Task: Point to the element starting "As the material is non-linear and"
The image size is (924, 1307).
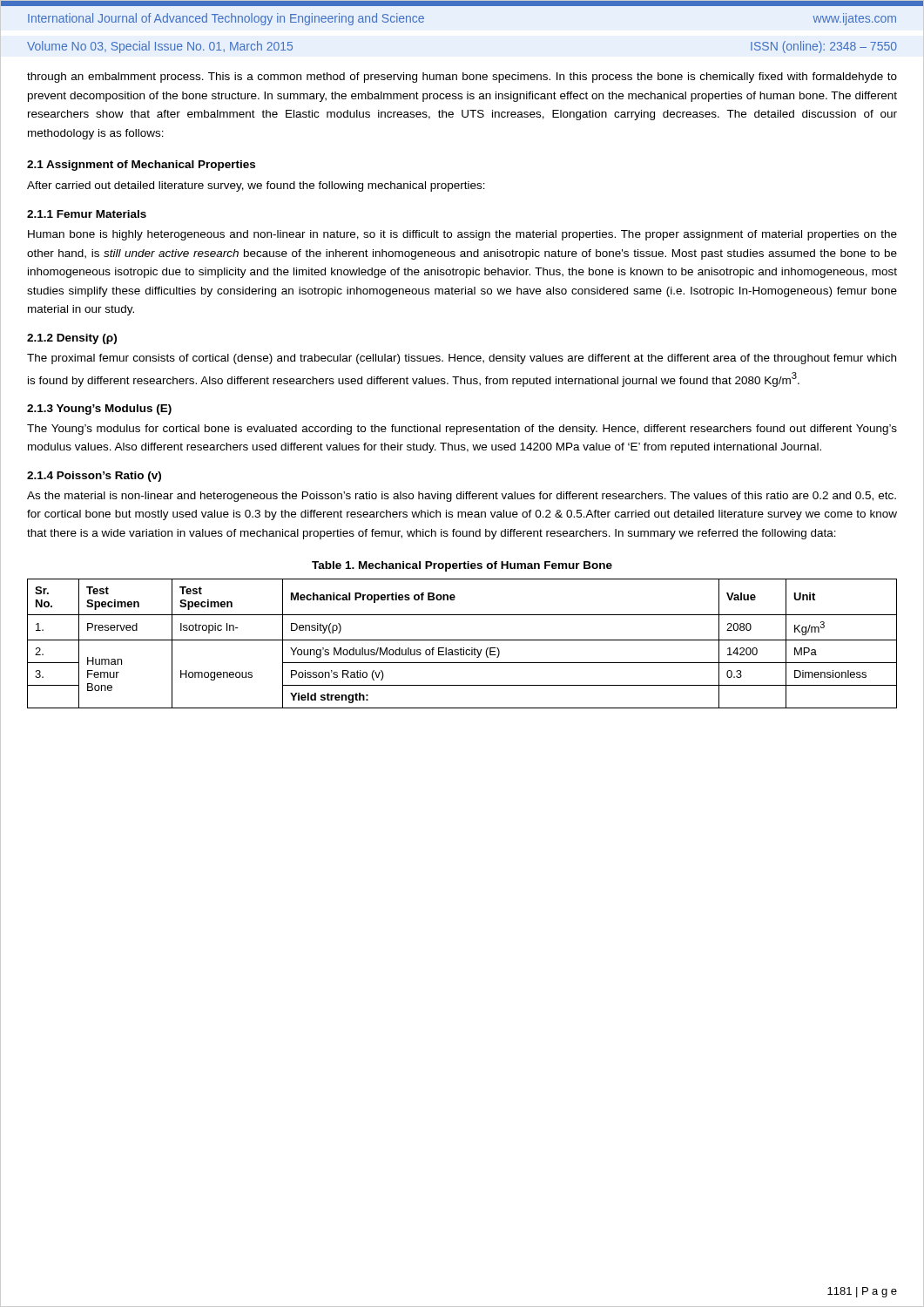Action: [x=462, y=514]
